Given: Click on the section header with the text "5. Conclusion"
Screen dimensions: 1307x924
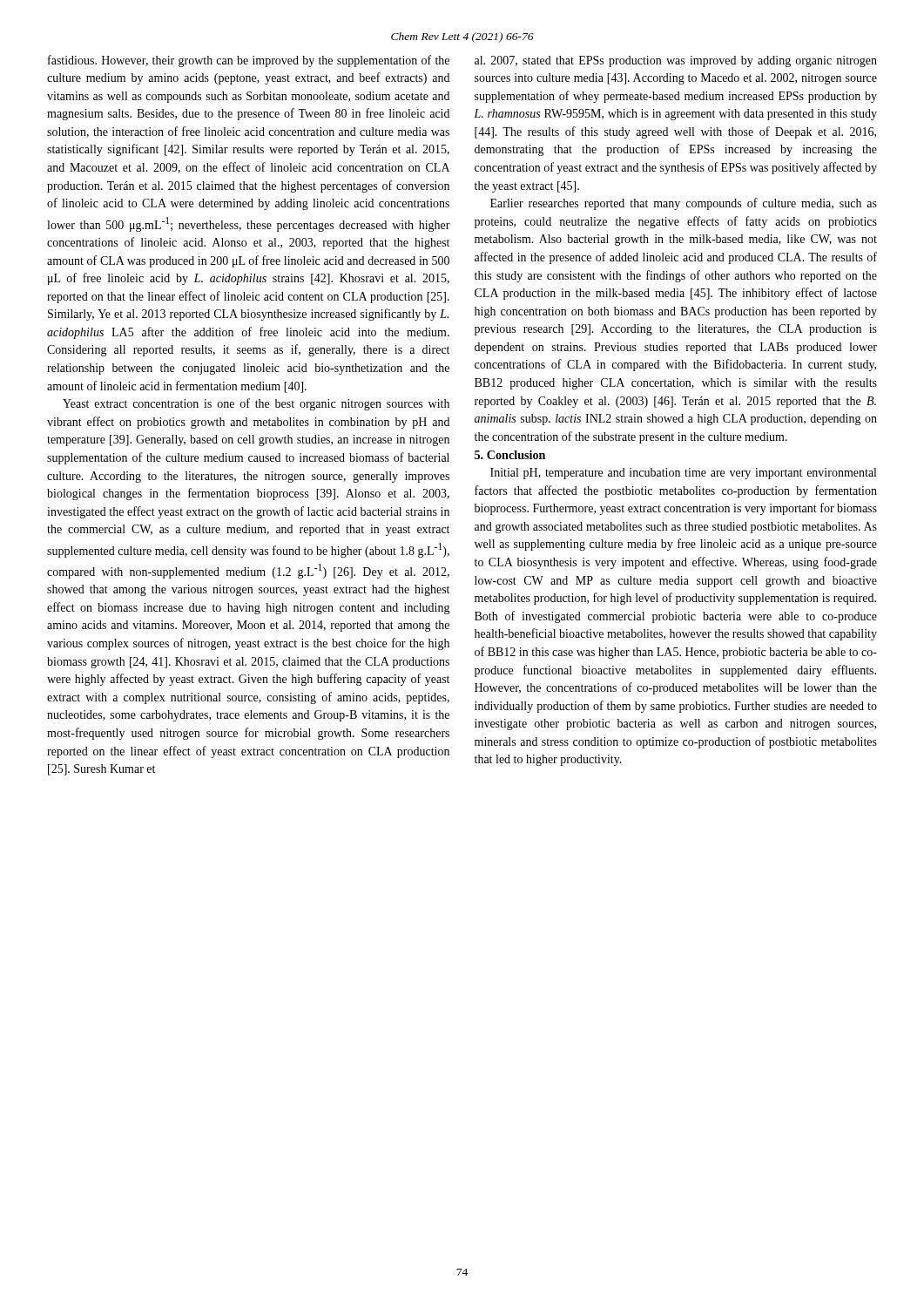Looking at the screenshot, I should tap(510, 455).
